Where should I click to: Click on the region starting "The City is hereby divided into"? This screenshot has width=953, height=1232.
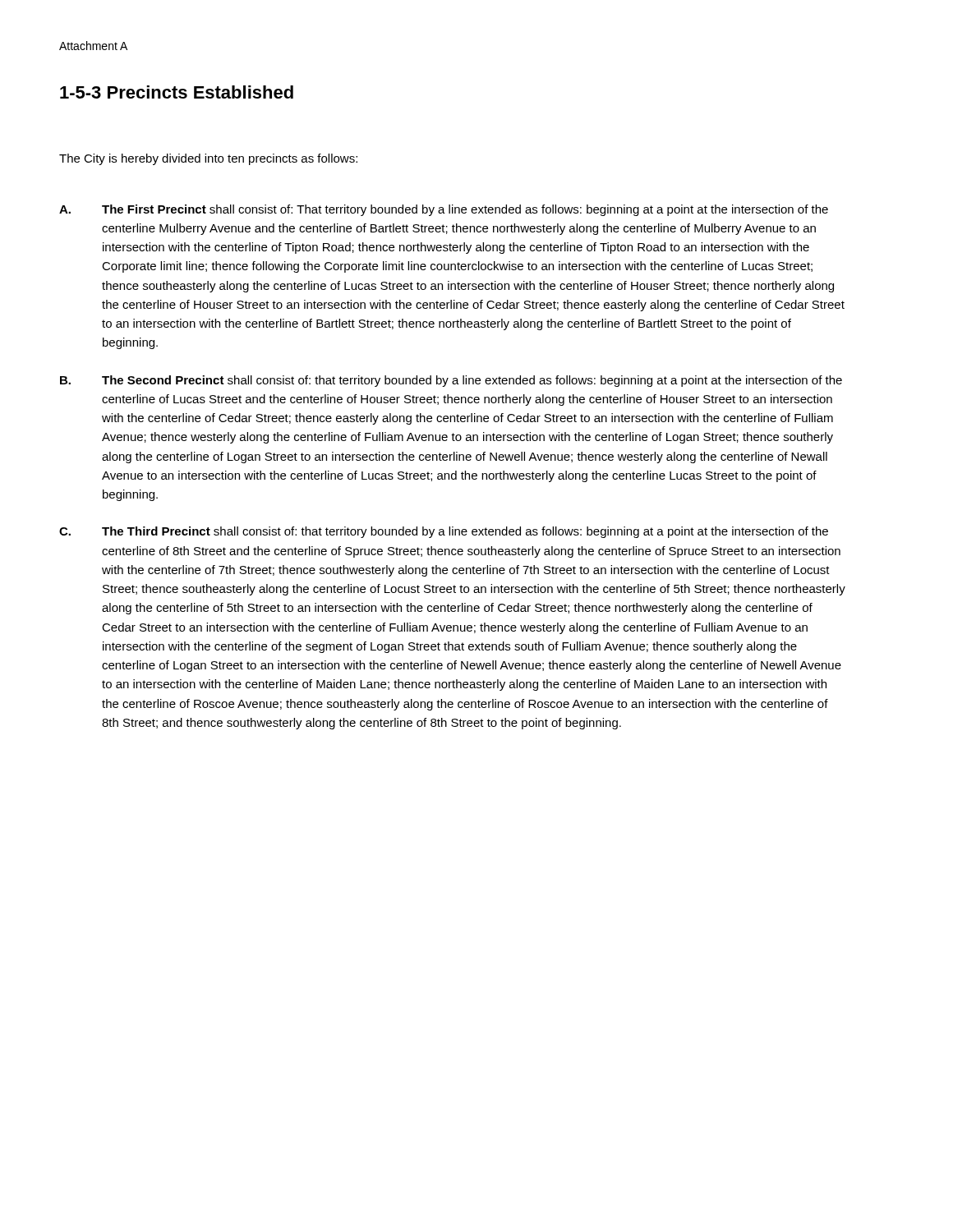click(x=209, y=158)
